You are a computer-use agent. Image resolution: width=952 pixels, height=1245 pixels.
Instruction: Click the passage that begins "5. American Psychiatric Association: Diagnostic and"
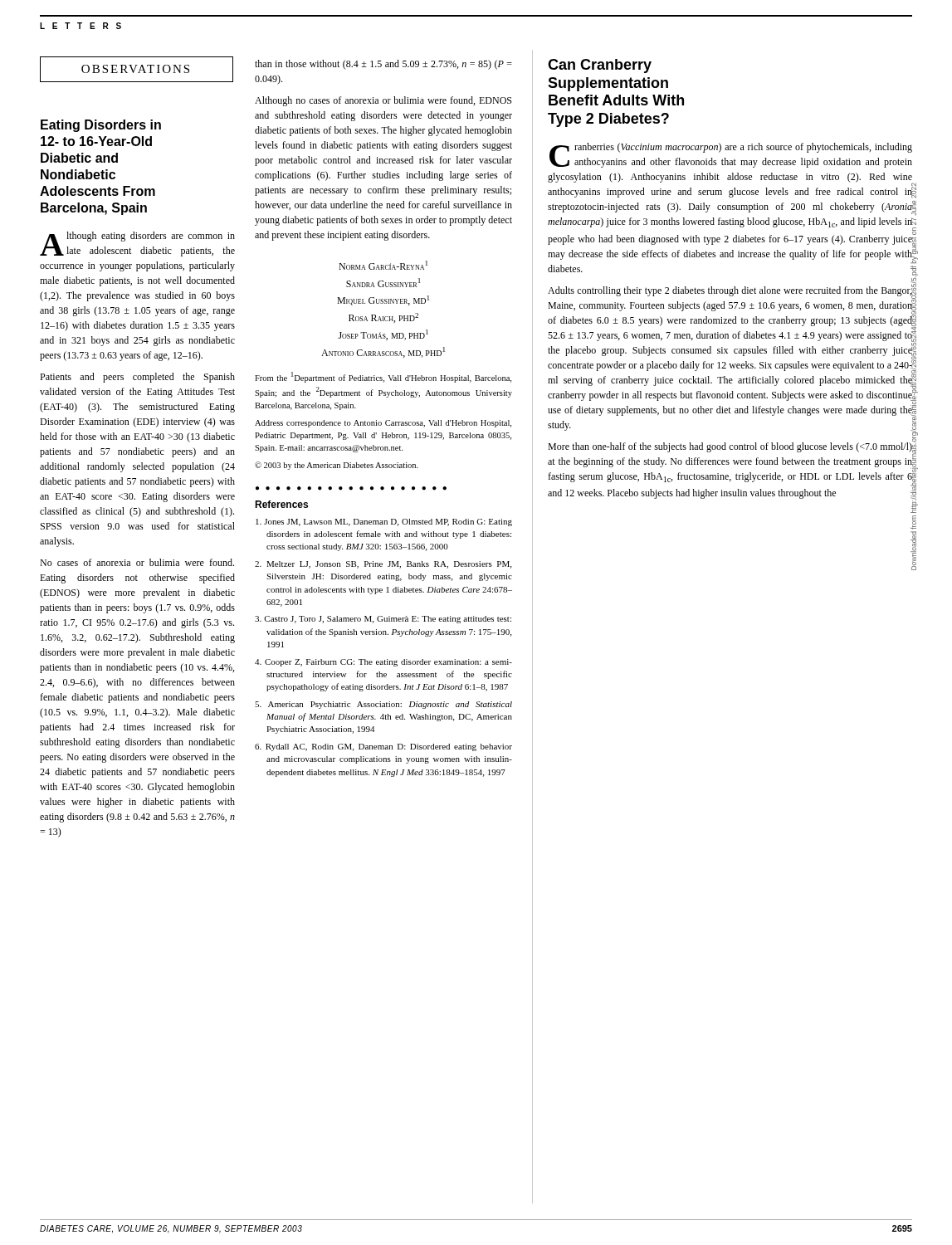(383, 716)
